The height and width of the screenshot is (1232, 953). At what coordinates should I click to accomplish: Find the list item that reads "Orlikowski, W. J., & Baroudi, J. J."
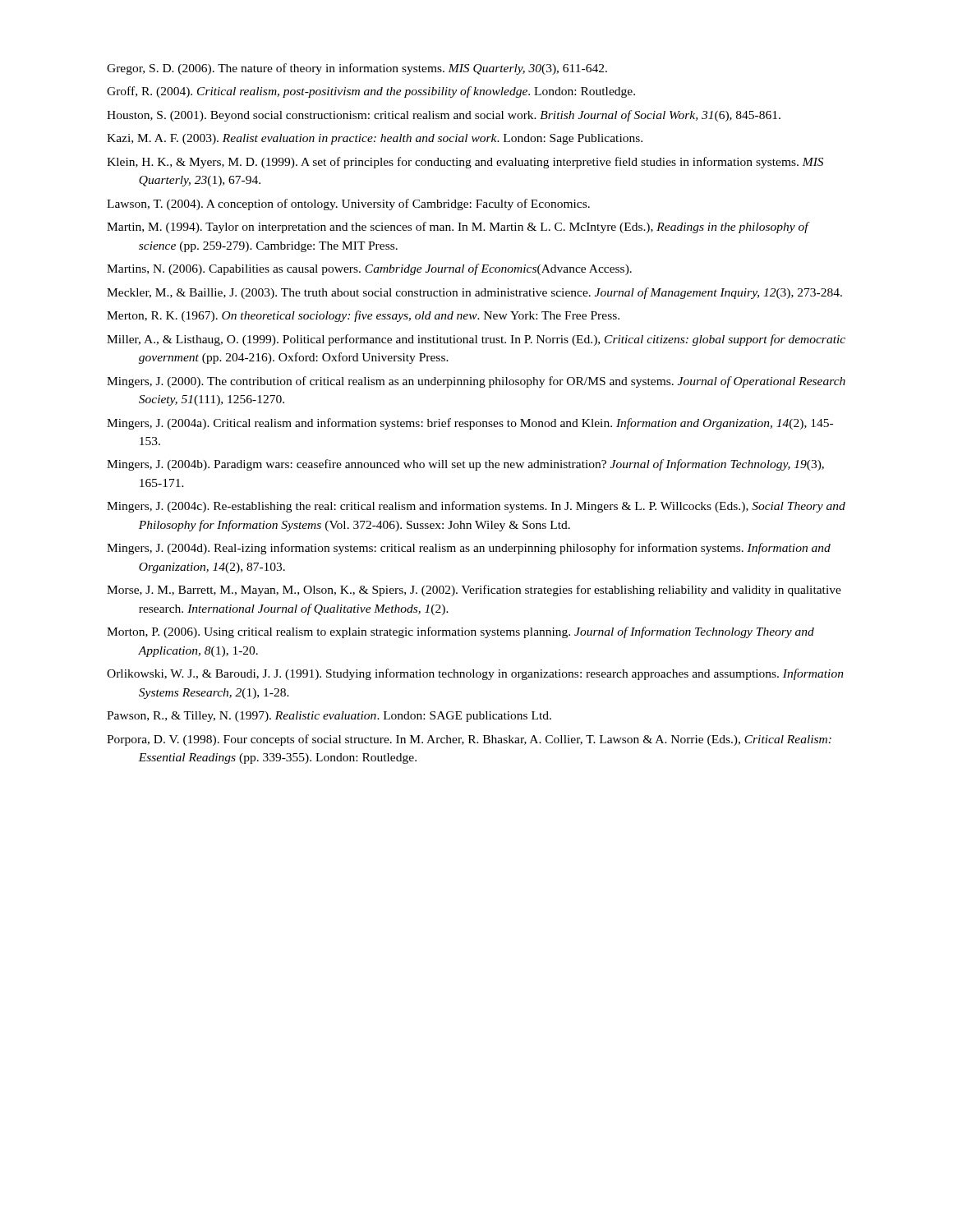pyautogui.click(x=475, y=682)
